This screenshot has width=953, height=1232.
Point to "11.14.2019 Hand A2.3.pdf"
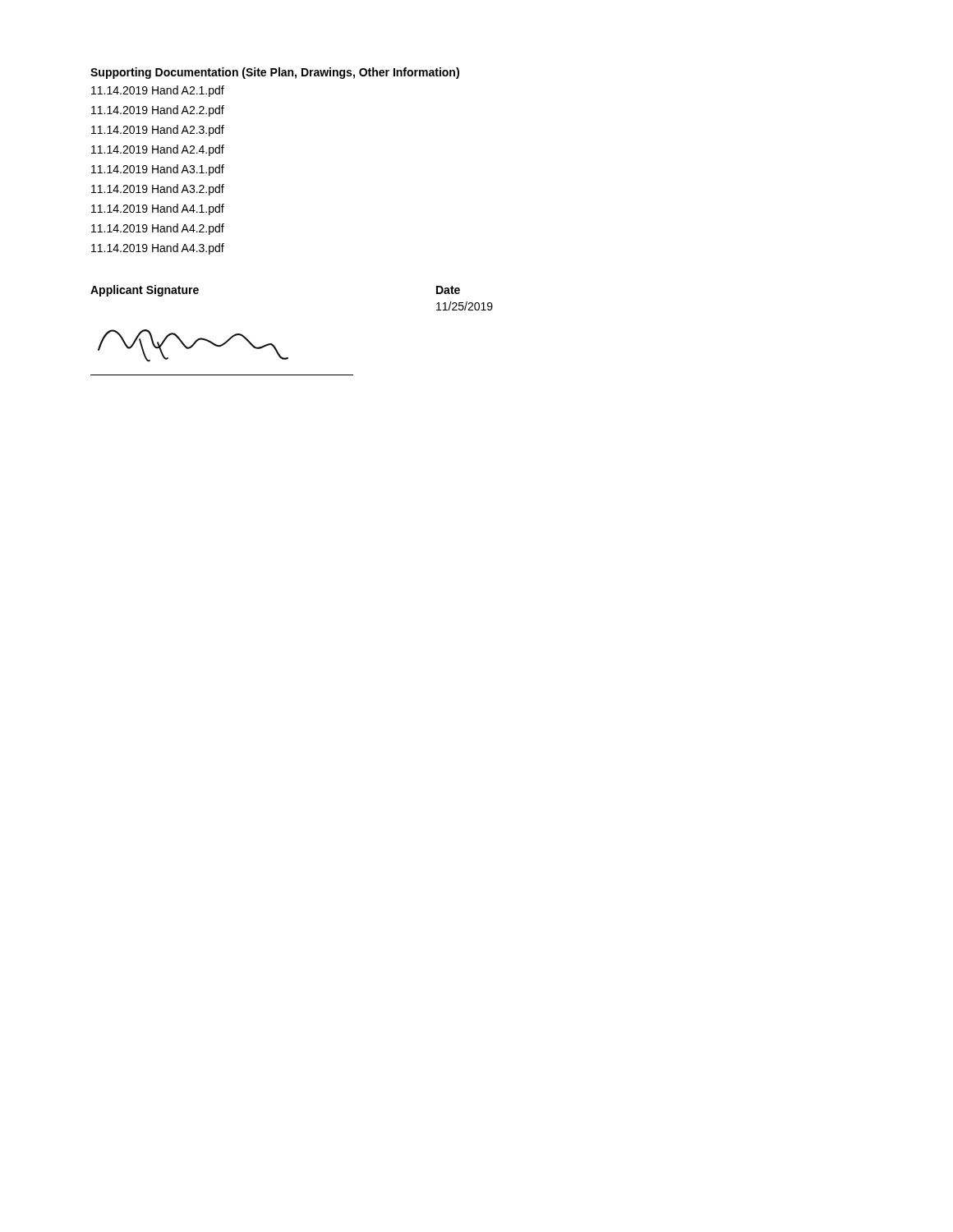[157, 130]
